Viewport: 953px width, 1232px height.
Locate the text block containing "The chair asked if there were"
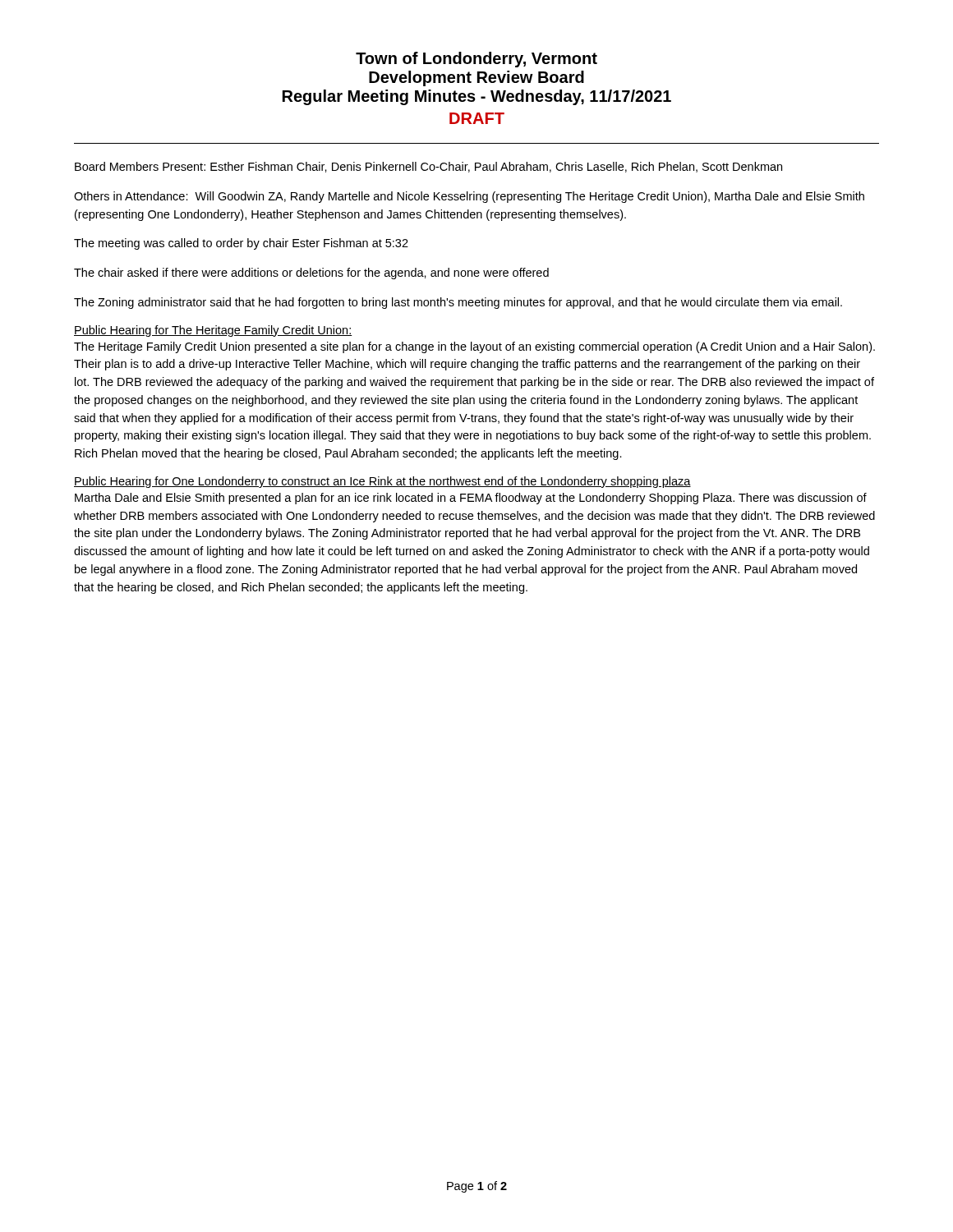(x=312, y=273)
